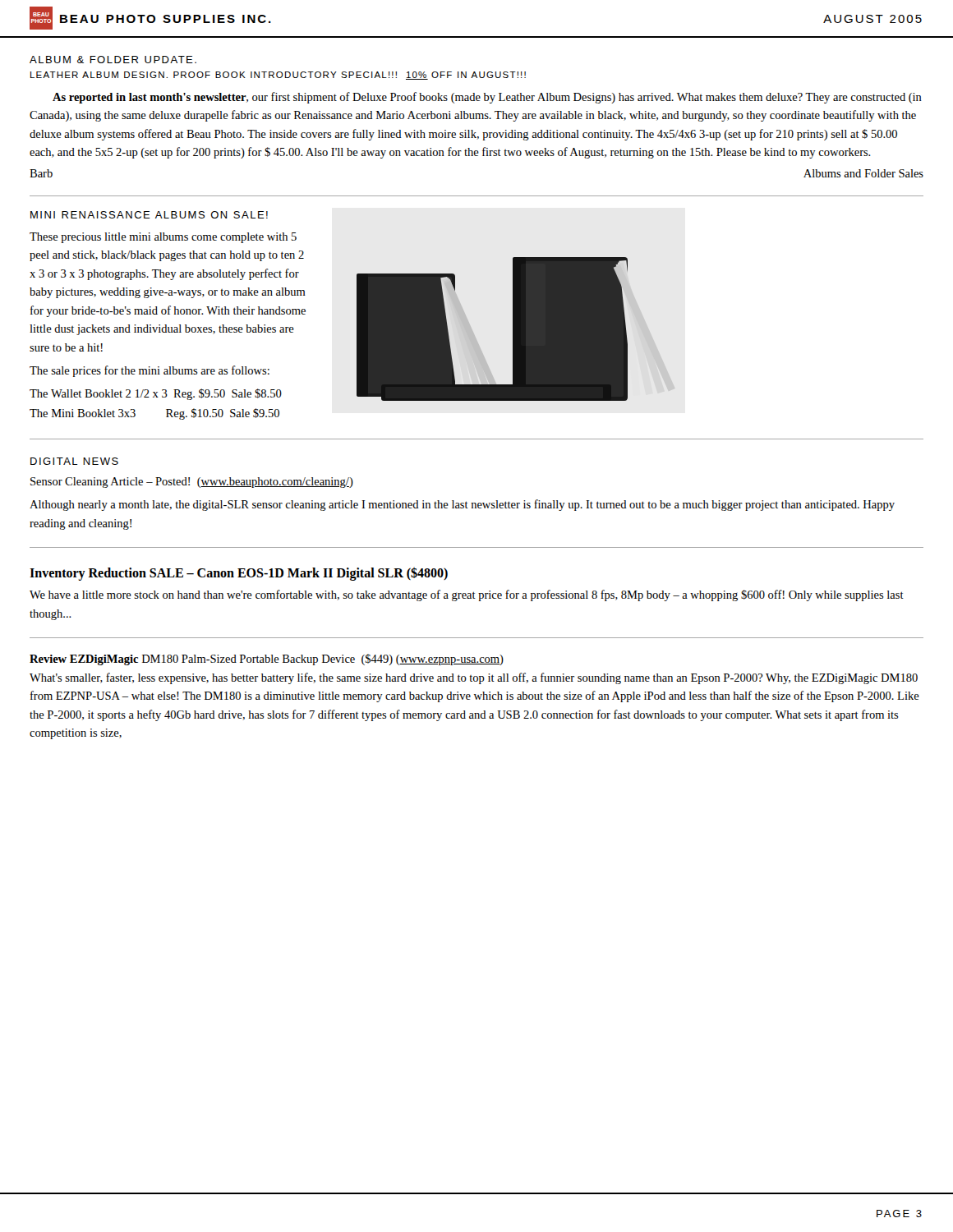
Task: Find the text block containing "Barb Albums and"
Action: 45,173
